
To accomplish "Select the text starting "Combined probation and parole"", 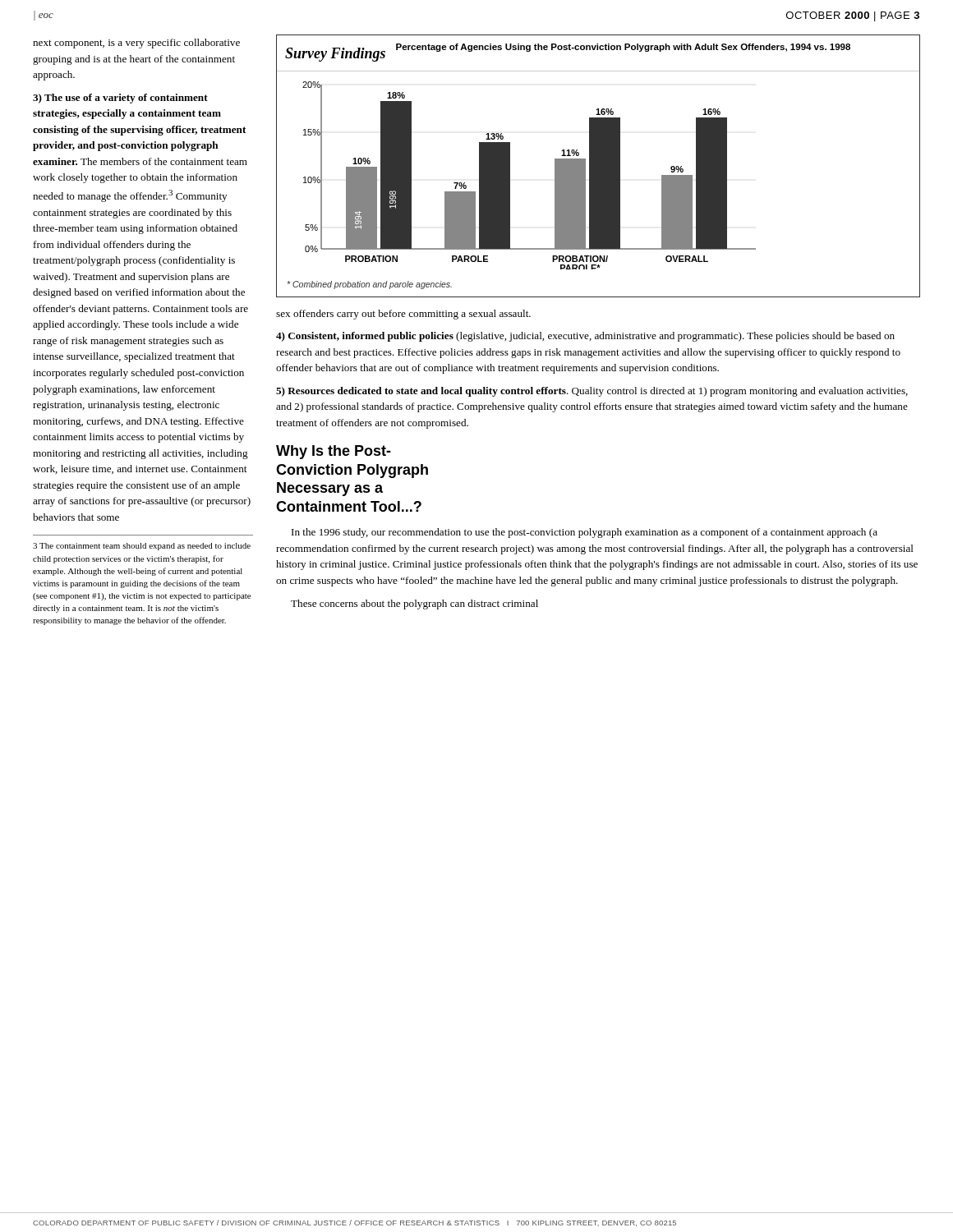I will coord(370,284).
